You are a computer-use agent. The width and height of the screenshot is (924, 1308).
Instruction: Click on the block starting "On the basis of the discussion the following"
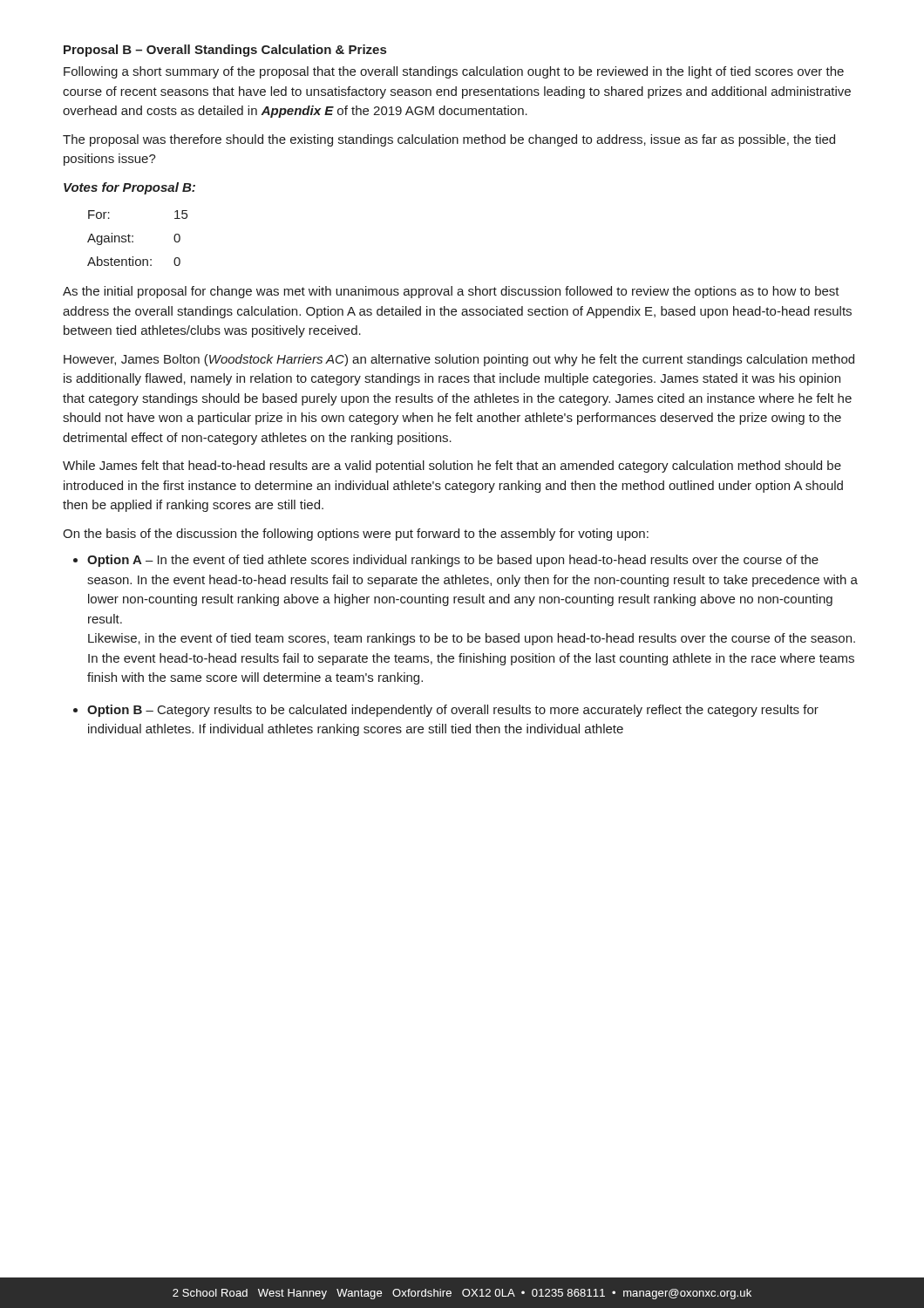tap(356, 533)
